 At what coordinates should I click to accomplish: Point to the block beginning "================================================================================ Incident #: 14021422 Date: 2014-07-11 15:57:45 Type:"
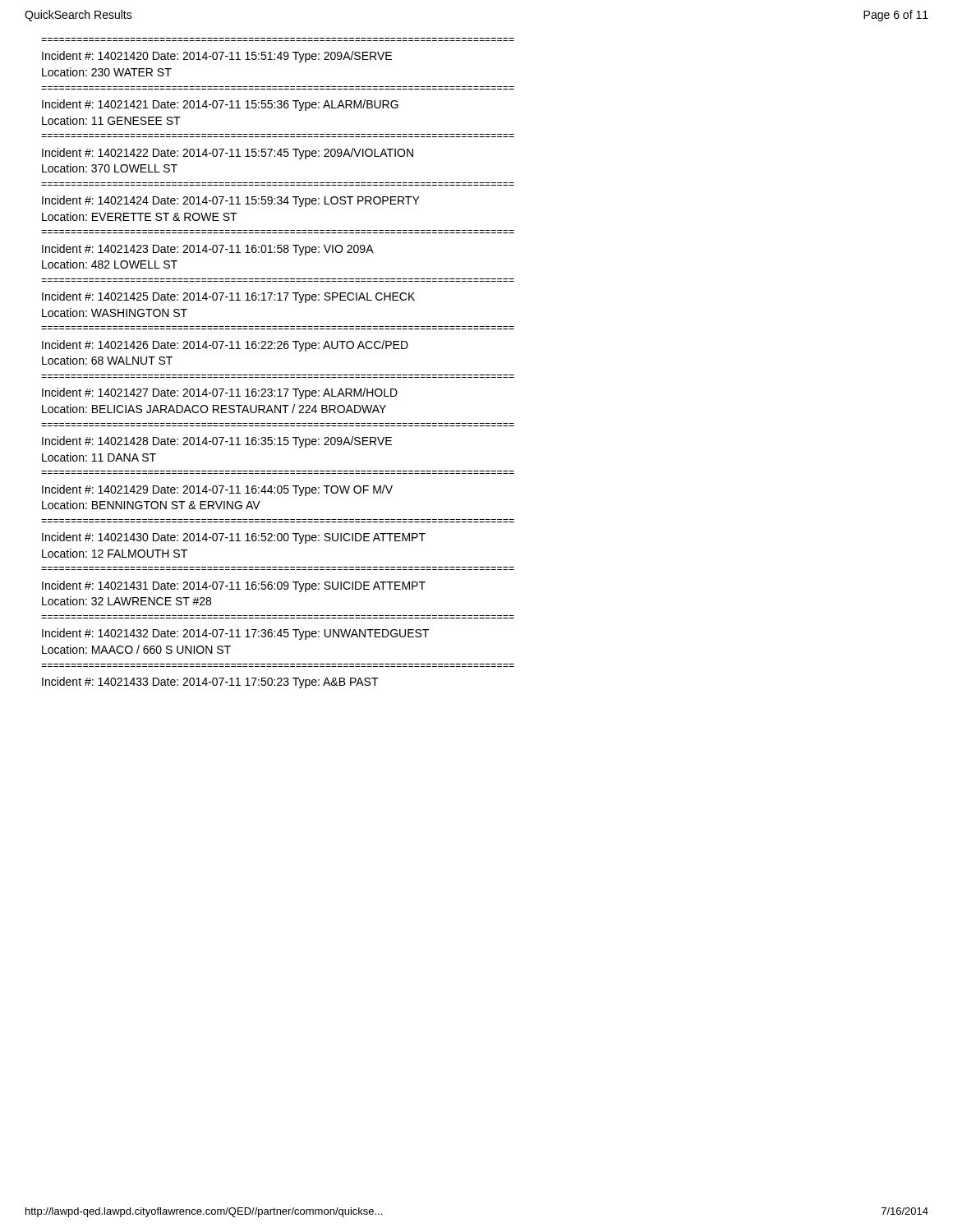coord(228,154)
